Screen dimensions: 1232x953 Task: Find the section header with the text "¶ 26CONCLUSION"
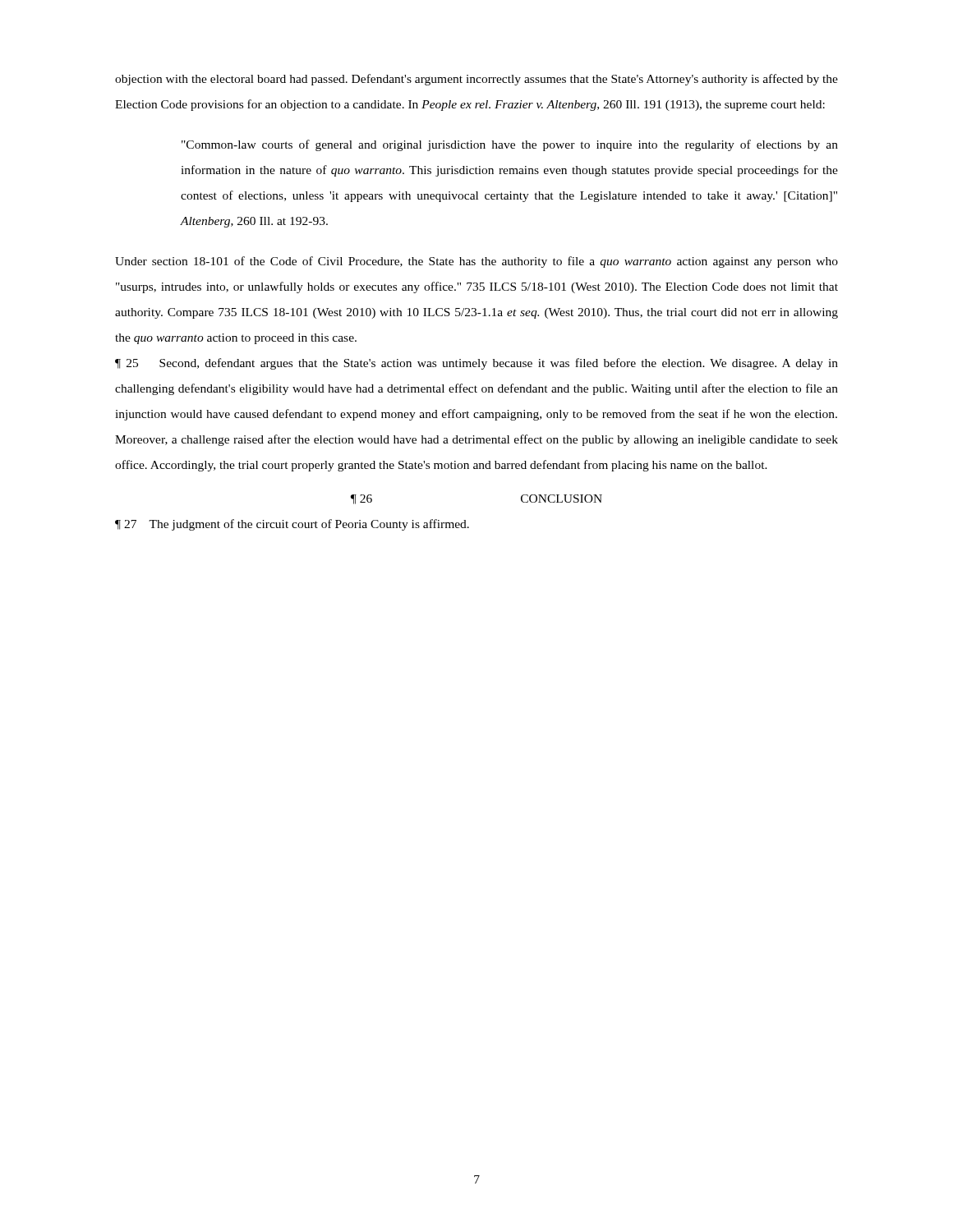pyautogui.click(x=363, y=500)
